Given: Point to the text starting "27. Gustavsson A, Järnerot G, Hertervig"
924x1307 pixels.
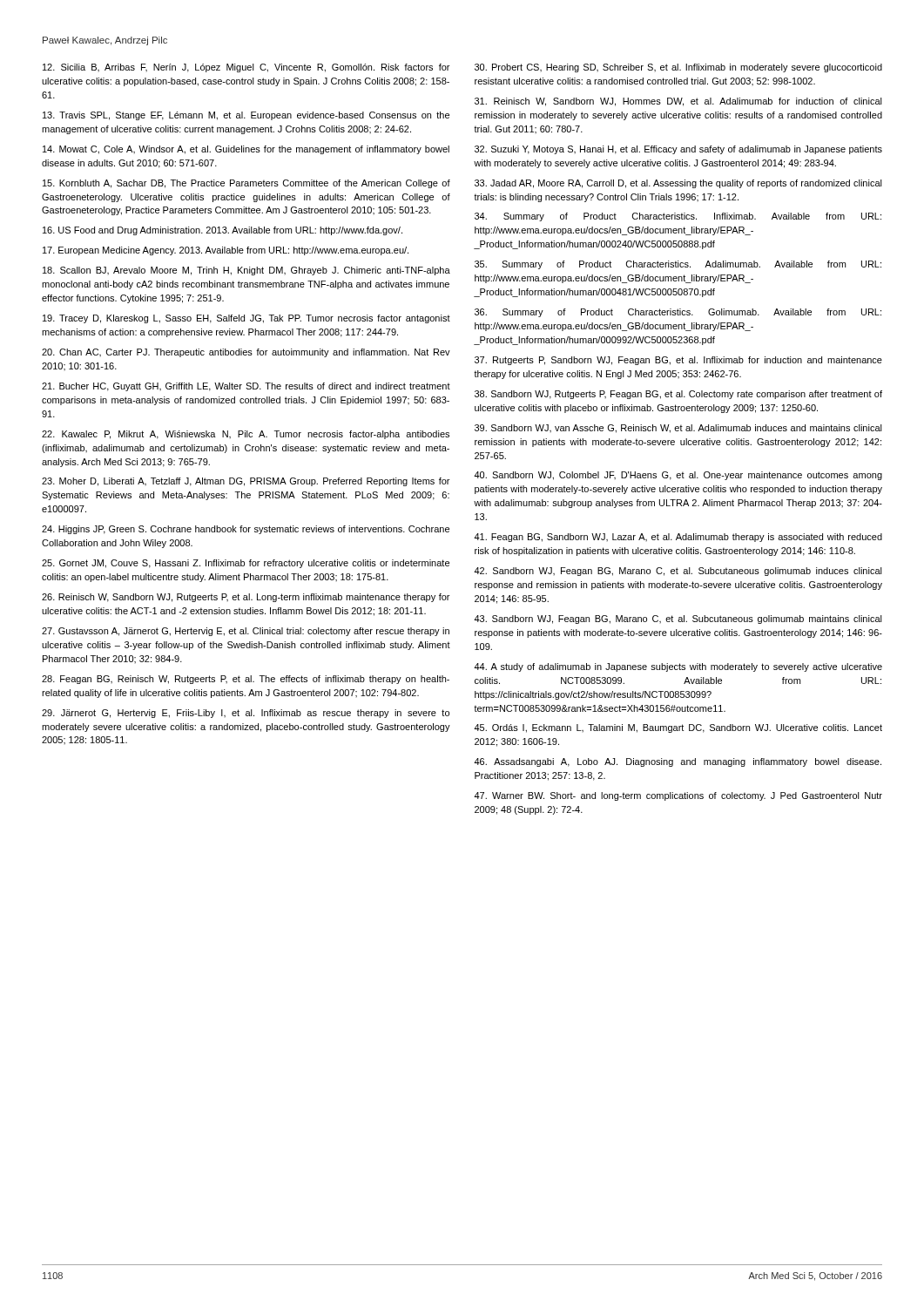Looking at the screenshot, I should pos(246,645).
